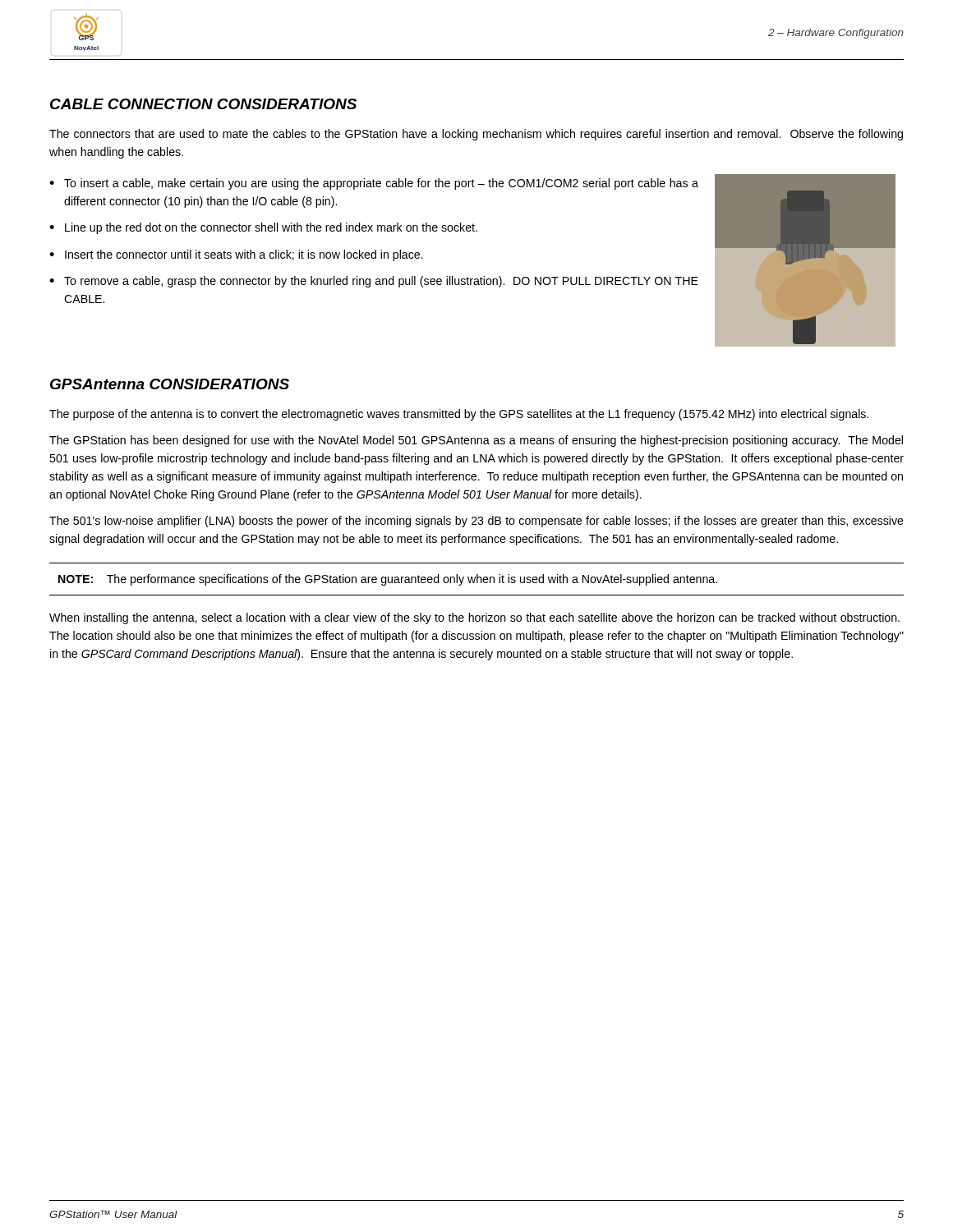Locate the block of text that opens with "• To remove"
The width and height of the screenshot is (953, 1232).
374,290
